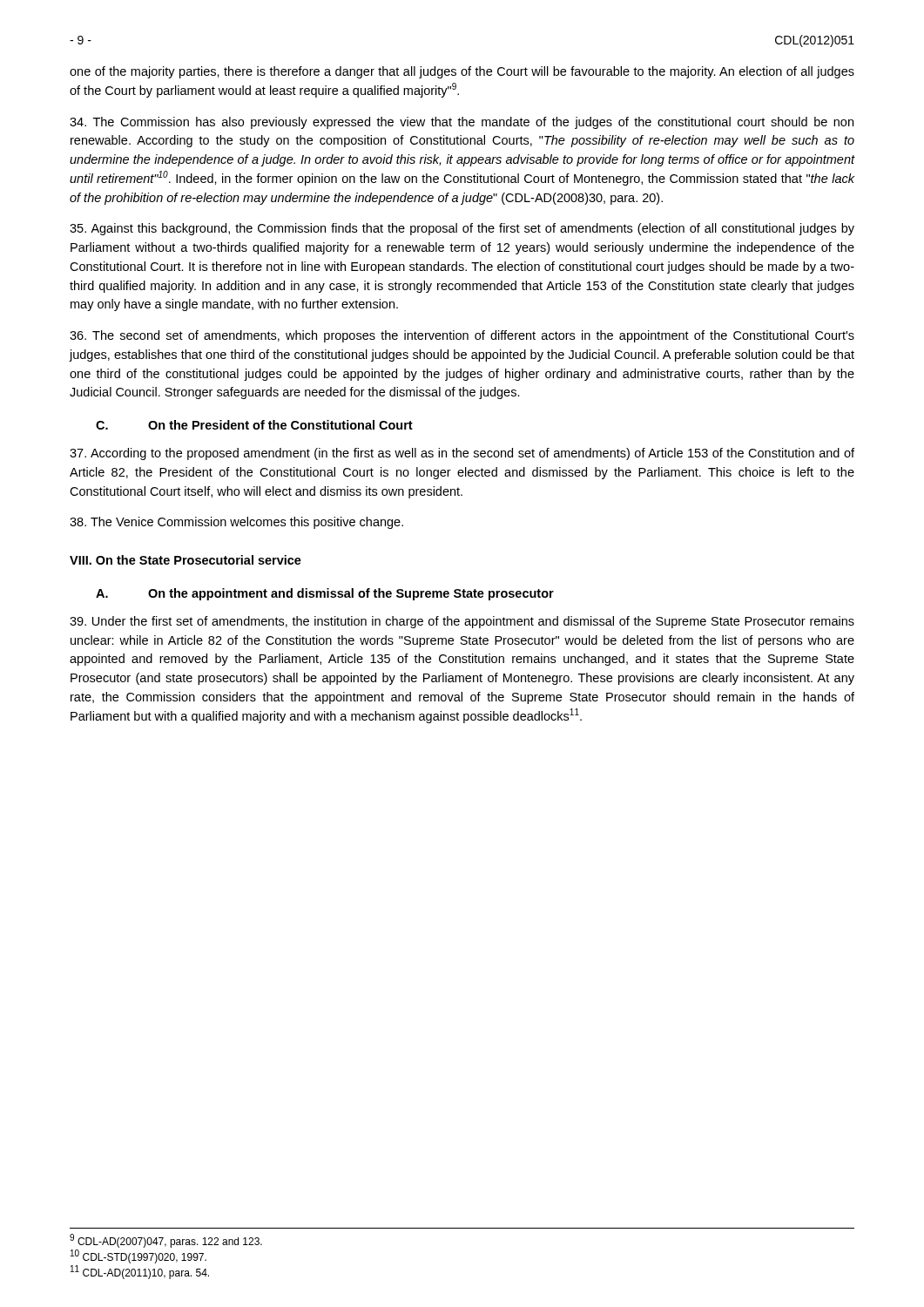Click the passage that begins "The Commission has also previously"
The height and width of the screenshot is (1307, 924).
click(462, 160)
